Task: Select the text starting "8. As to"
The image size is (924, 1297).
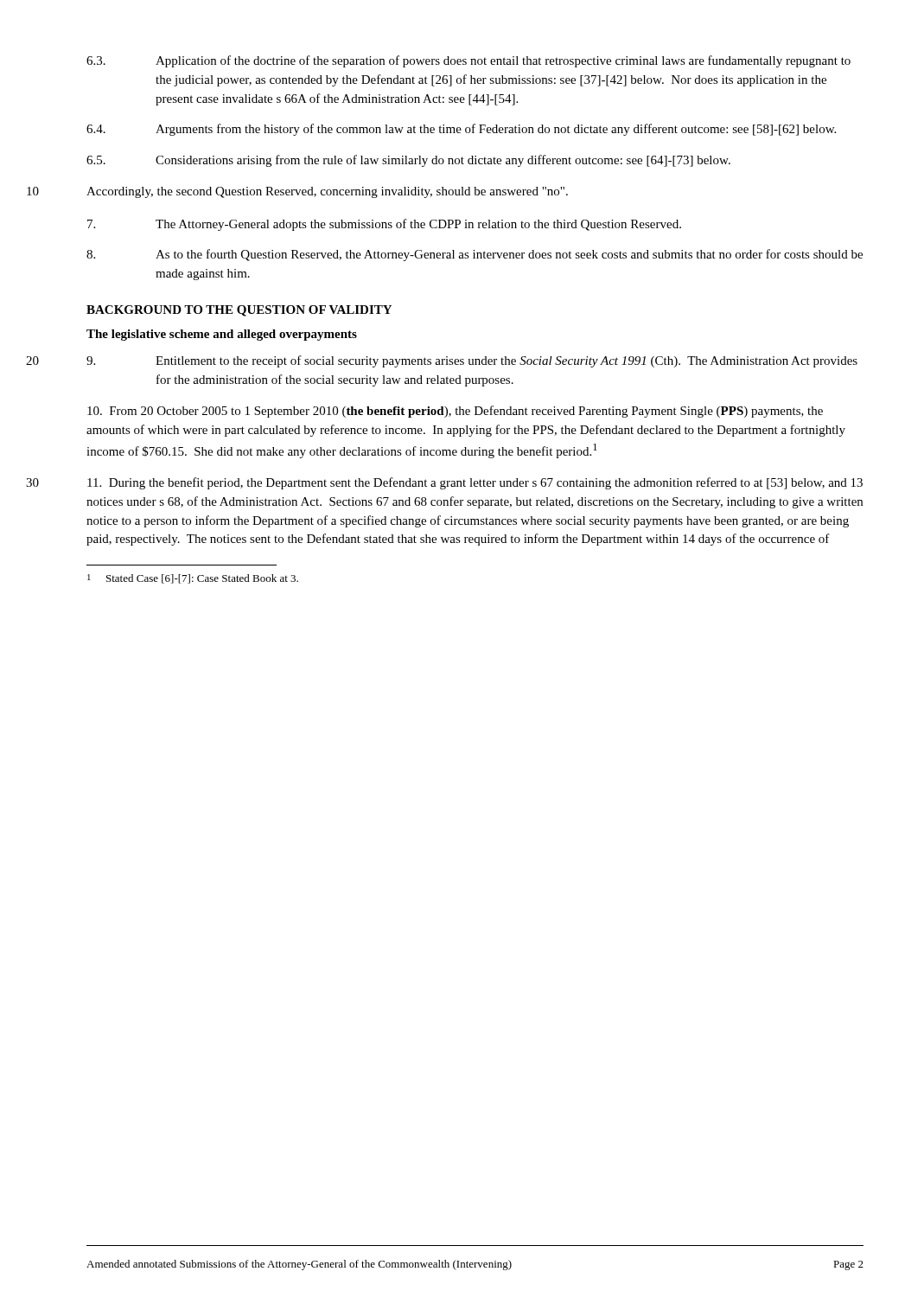Action: click(475, 265)
